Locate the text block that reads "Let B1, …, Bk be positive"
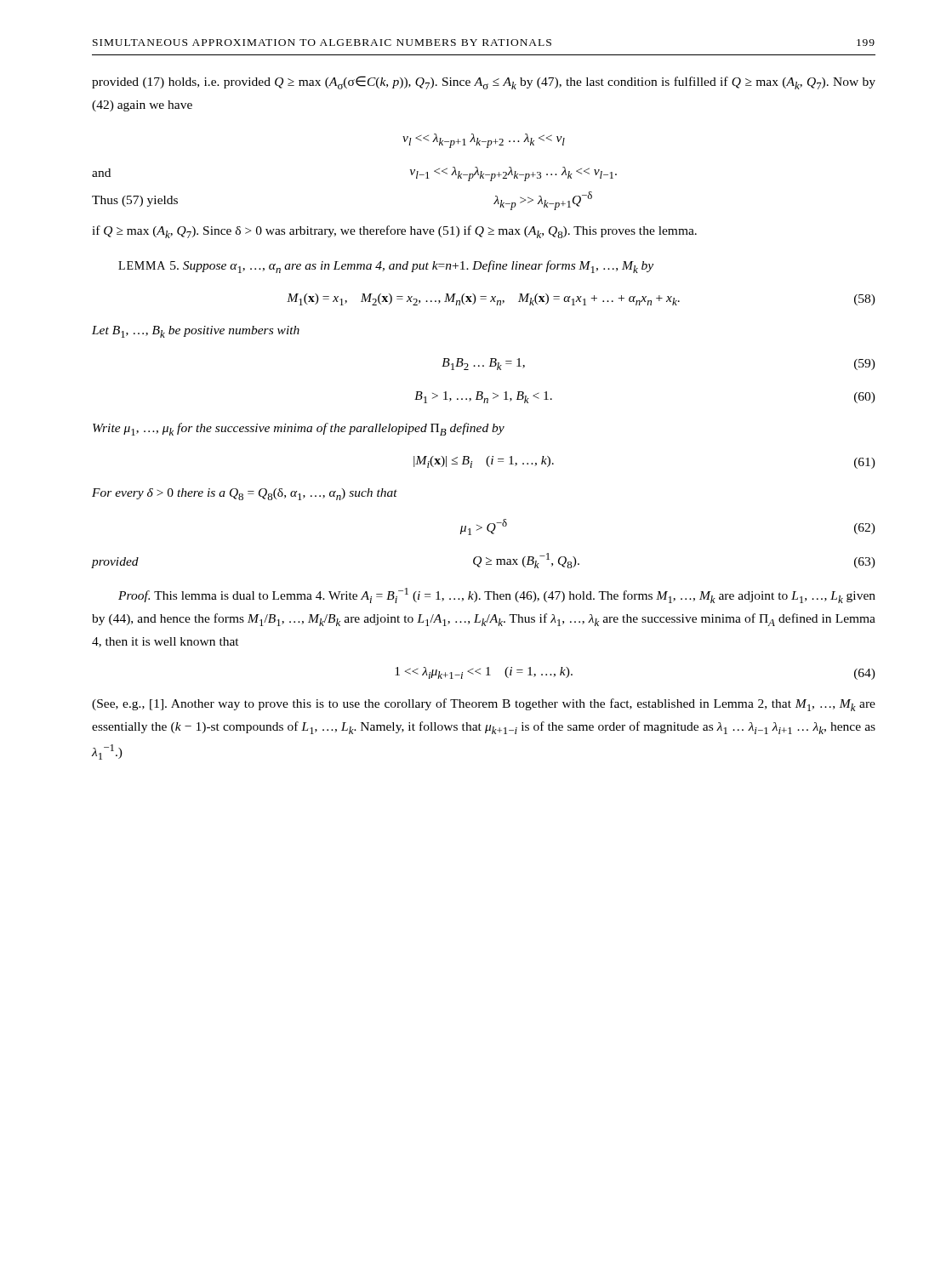The image size is (952, 1276). [x=196, y=332]
